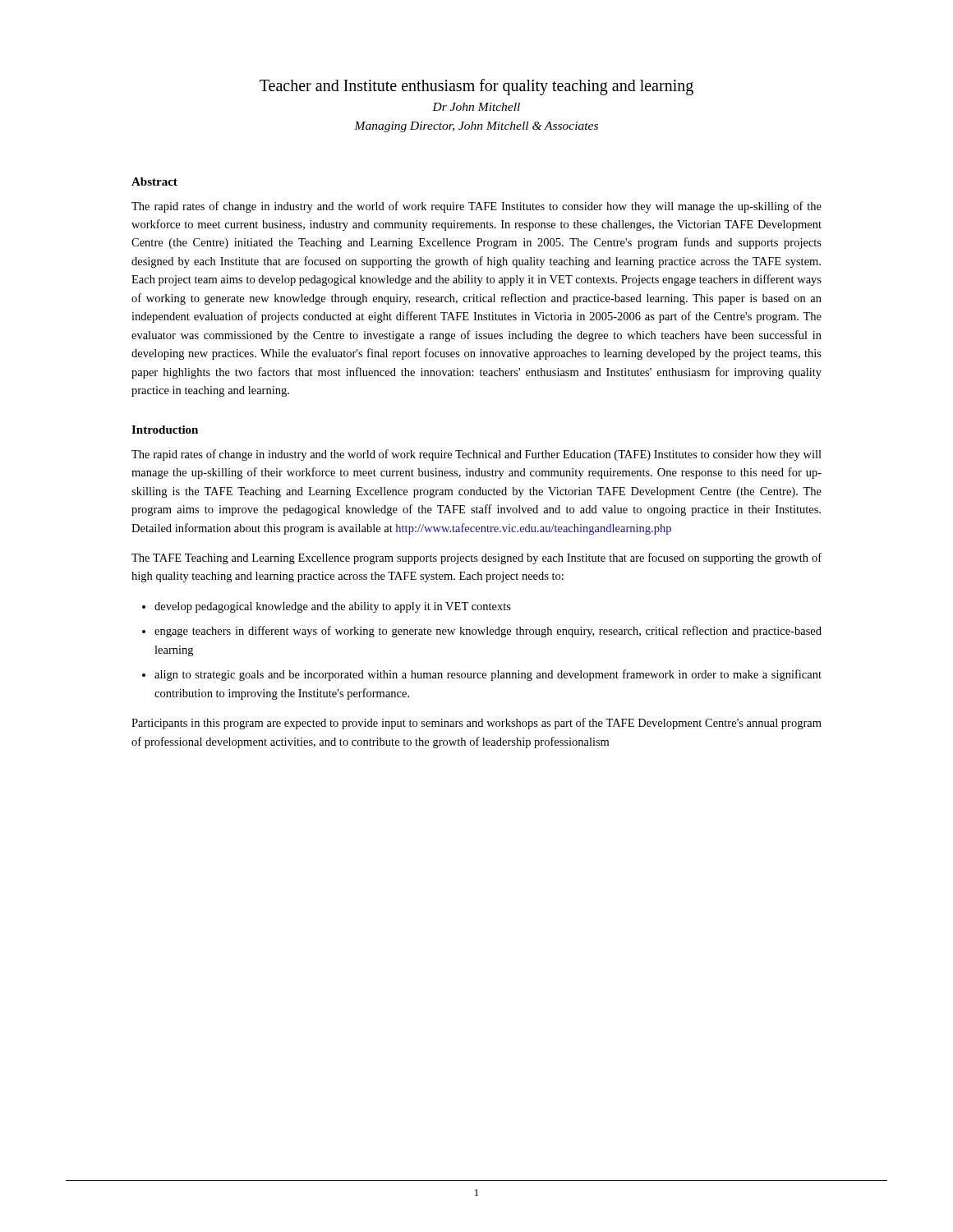The height and width of the screenshot is (1232, 953).
Task: Select the region starting "develop pedagogical knowledge and"
Action: tap(333, 606)
